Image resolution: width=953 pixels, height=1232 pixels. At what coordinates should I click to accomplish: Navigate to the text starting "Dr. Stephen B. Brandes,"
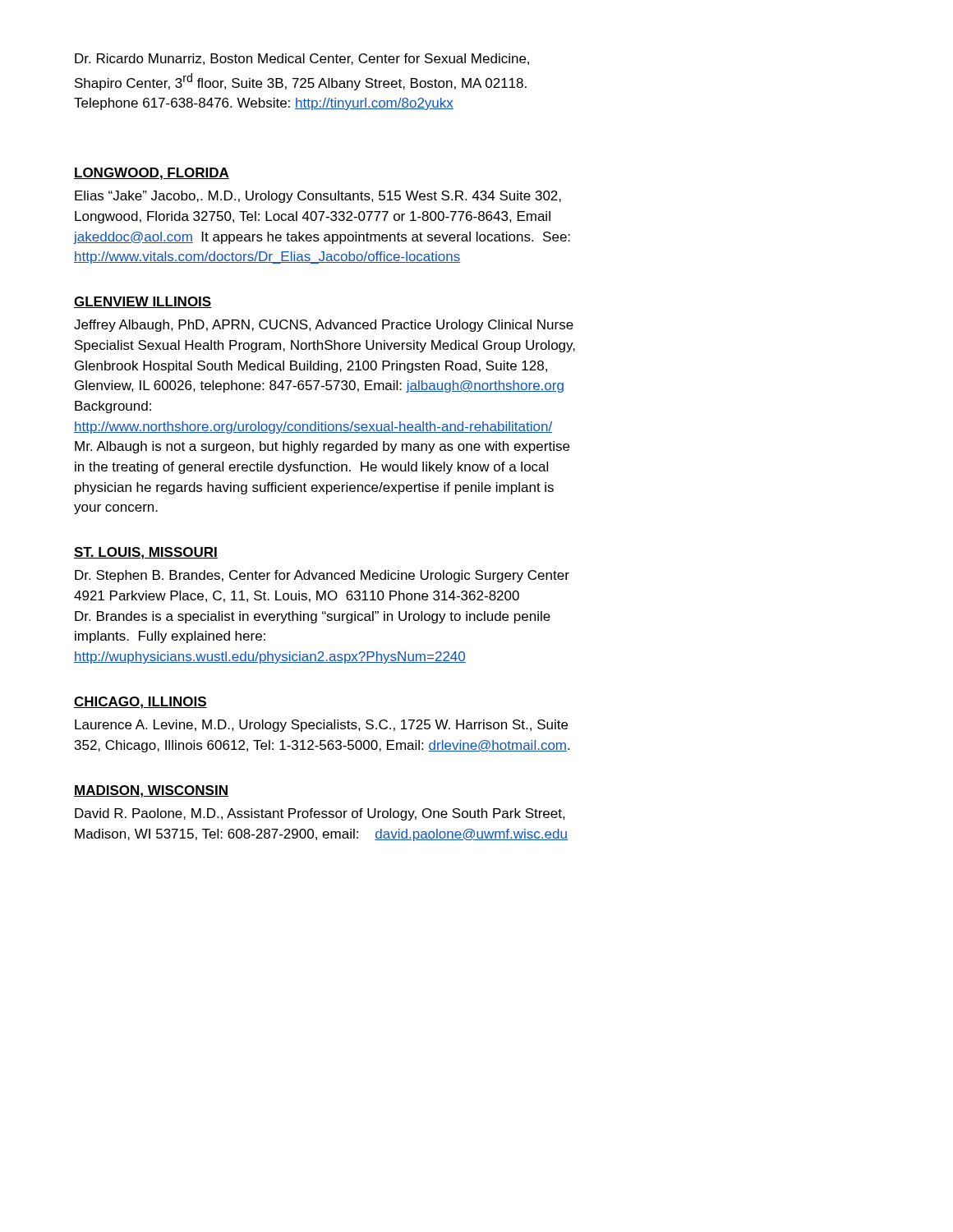476,617
